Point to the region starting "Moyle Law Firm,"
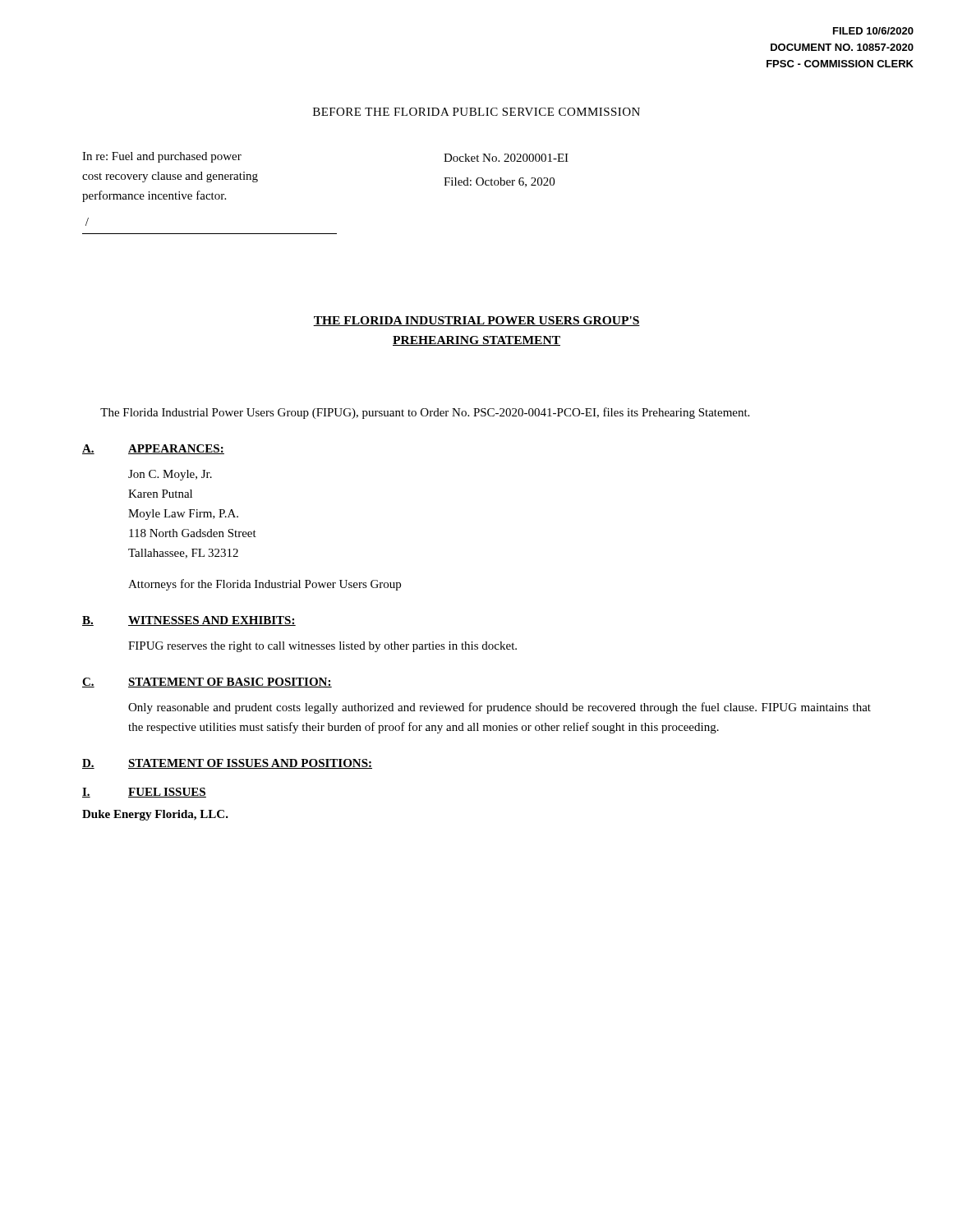Viewport: 953px width, 1232px height. click(184, 513)
